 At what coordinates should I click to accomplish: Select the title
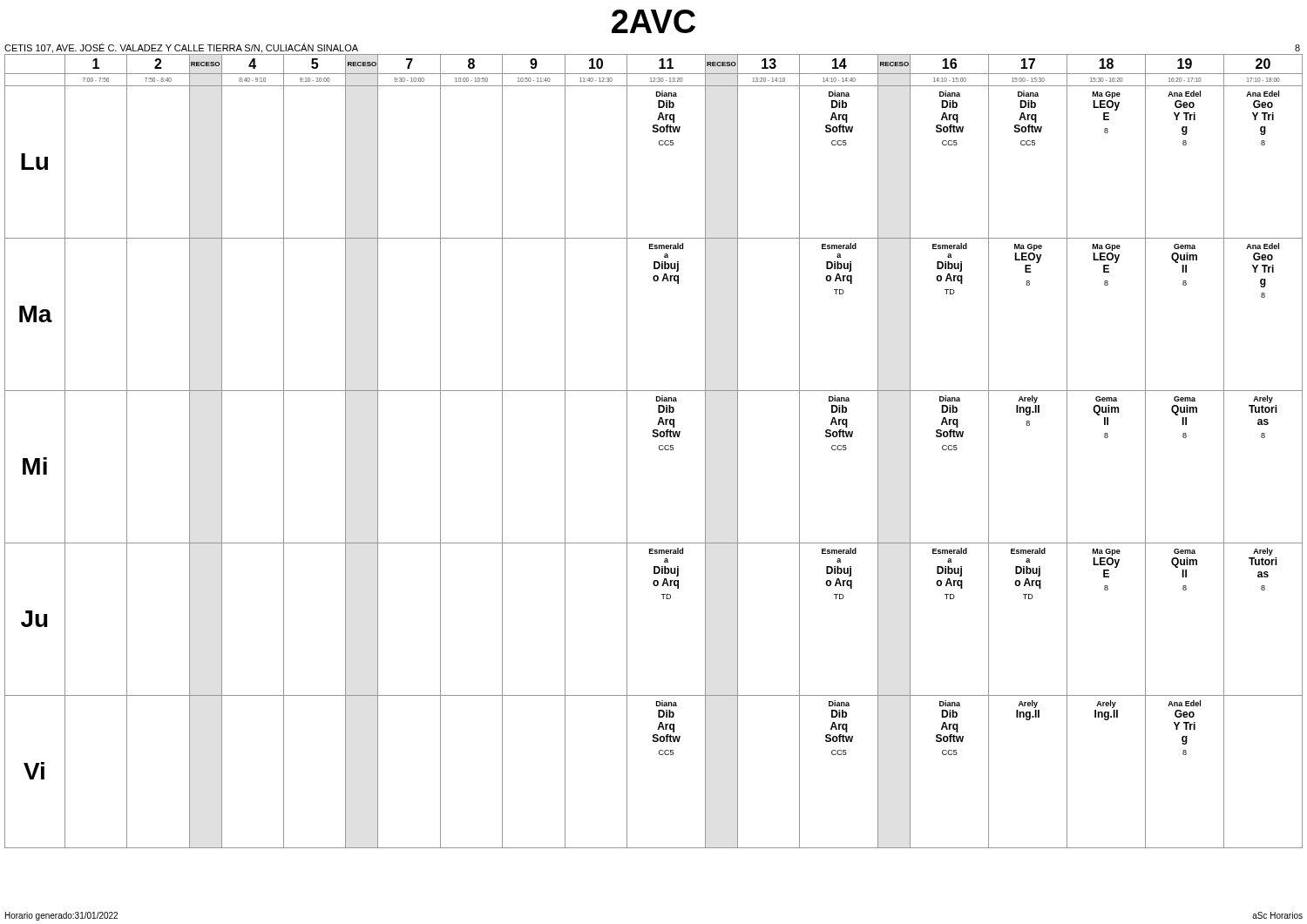pyautogui.click(x=653, y=22)
